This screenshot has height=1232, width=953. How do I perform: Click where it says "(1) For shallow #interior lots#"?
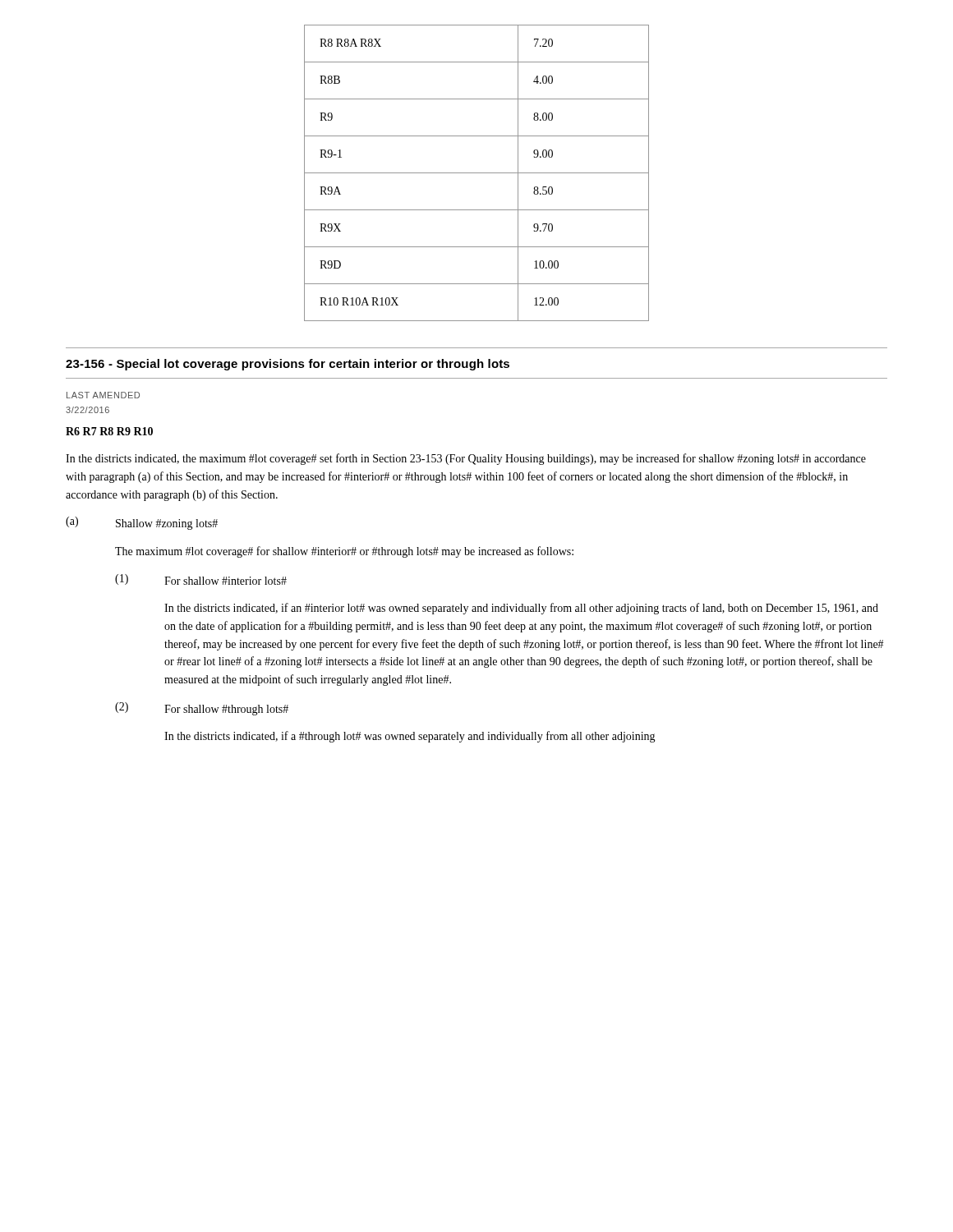pyautogui.click(x=201, y=581)
